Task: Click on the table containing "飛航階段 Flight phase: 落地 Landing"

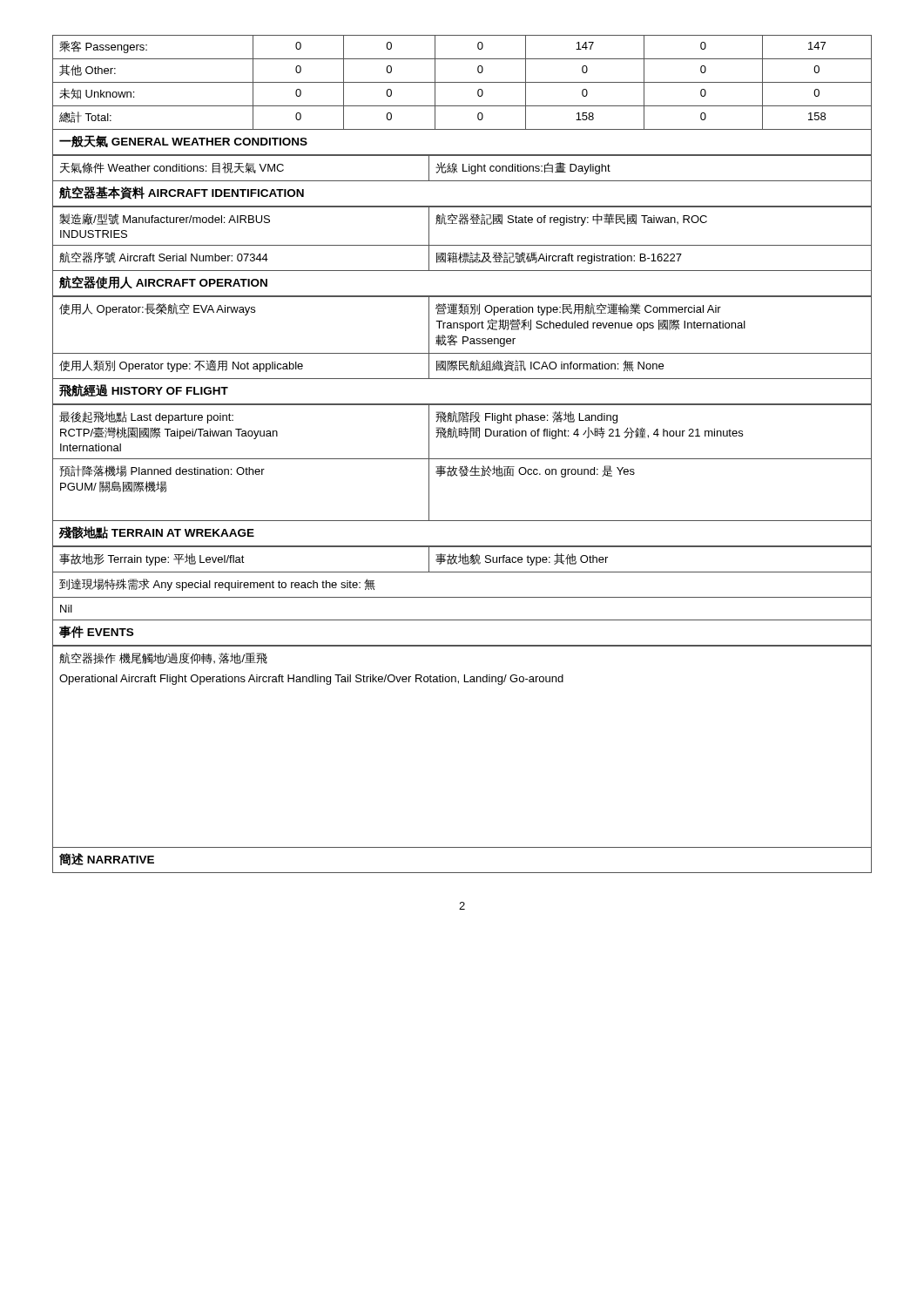Action: click(x=462, y=463)
